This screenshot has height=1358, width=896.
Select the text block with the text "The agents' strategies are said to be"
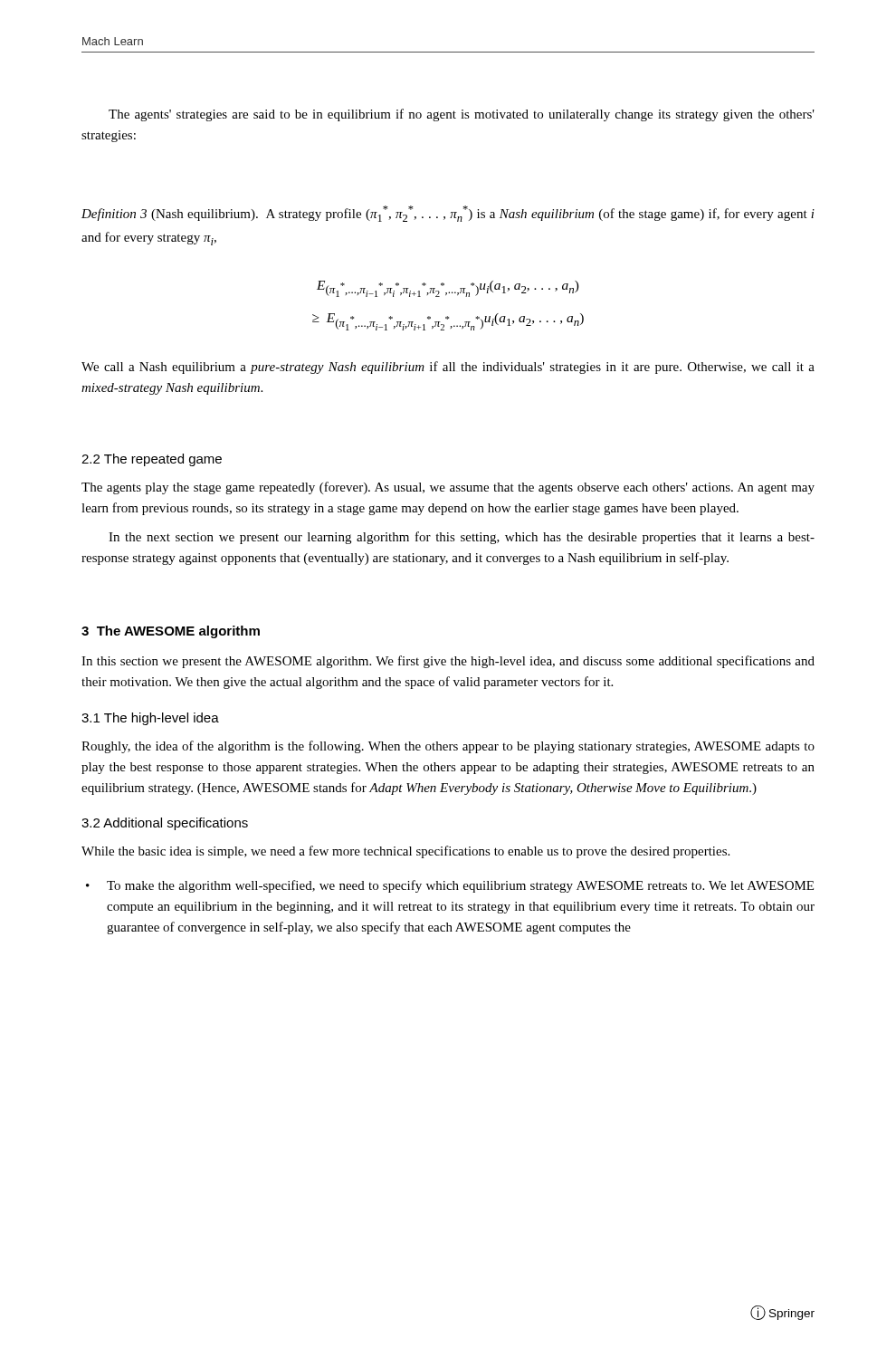click(x=448, y=125)
